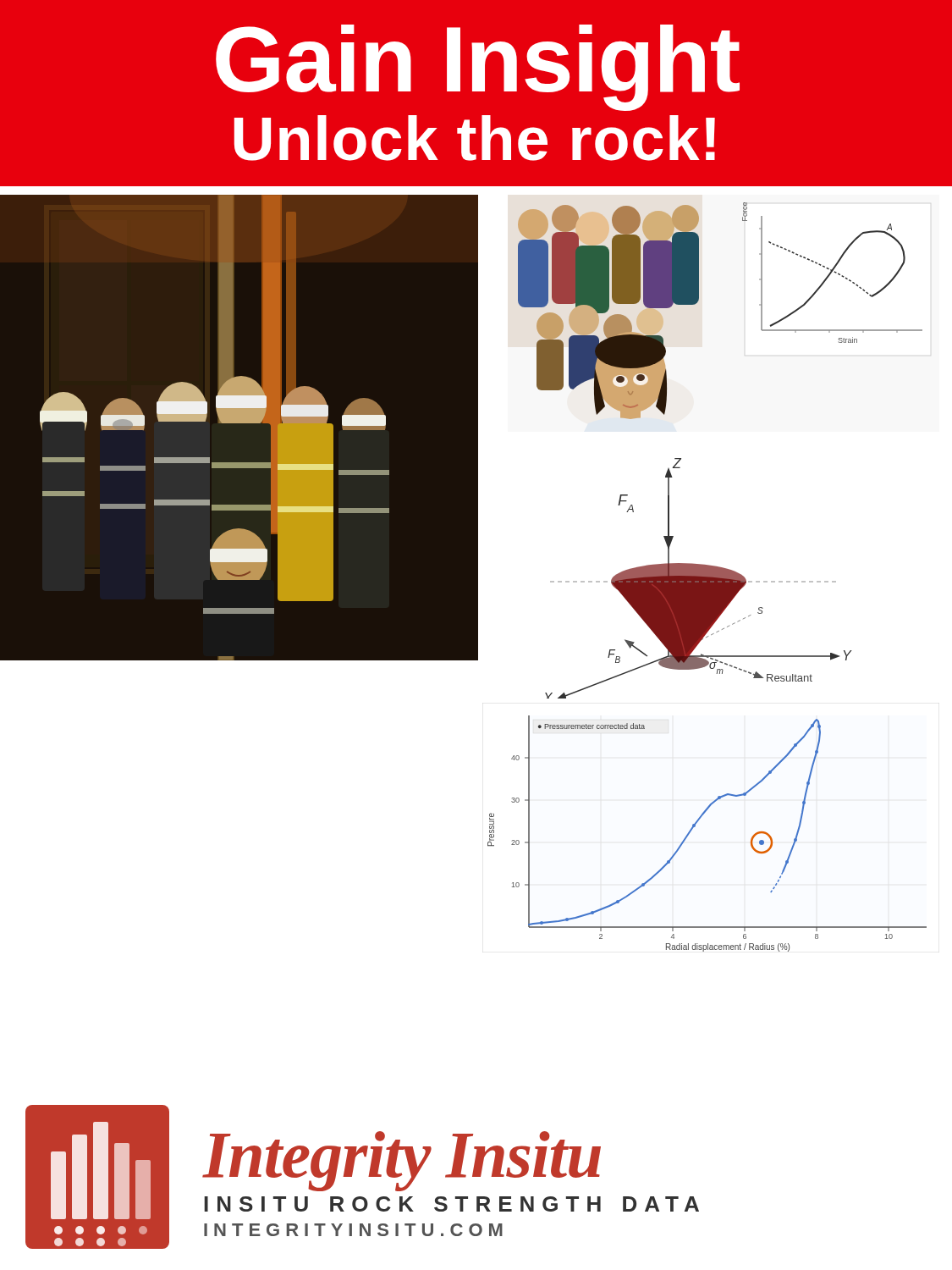952x1270 pixels.
Task: Find the title
Action: click(476, 90)
